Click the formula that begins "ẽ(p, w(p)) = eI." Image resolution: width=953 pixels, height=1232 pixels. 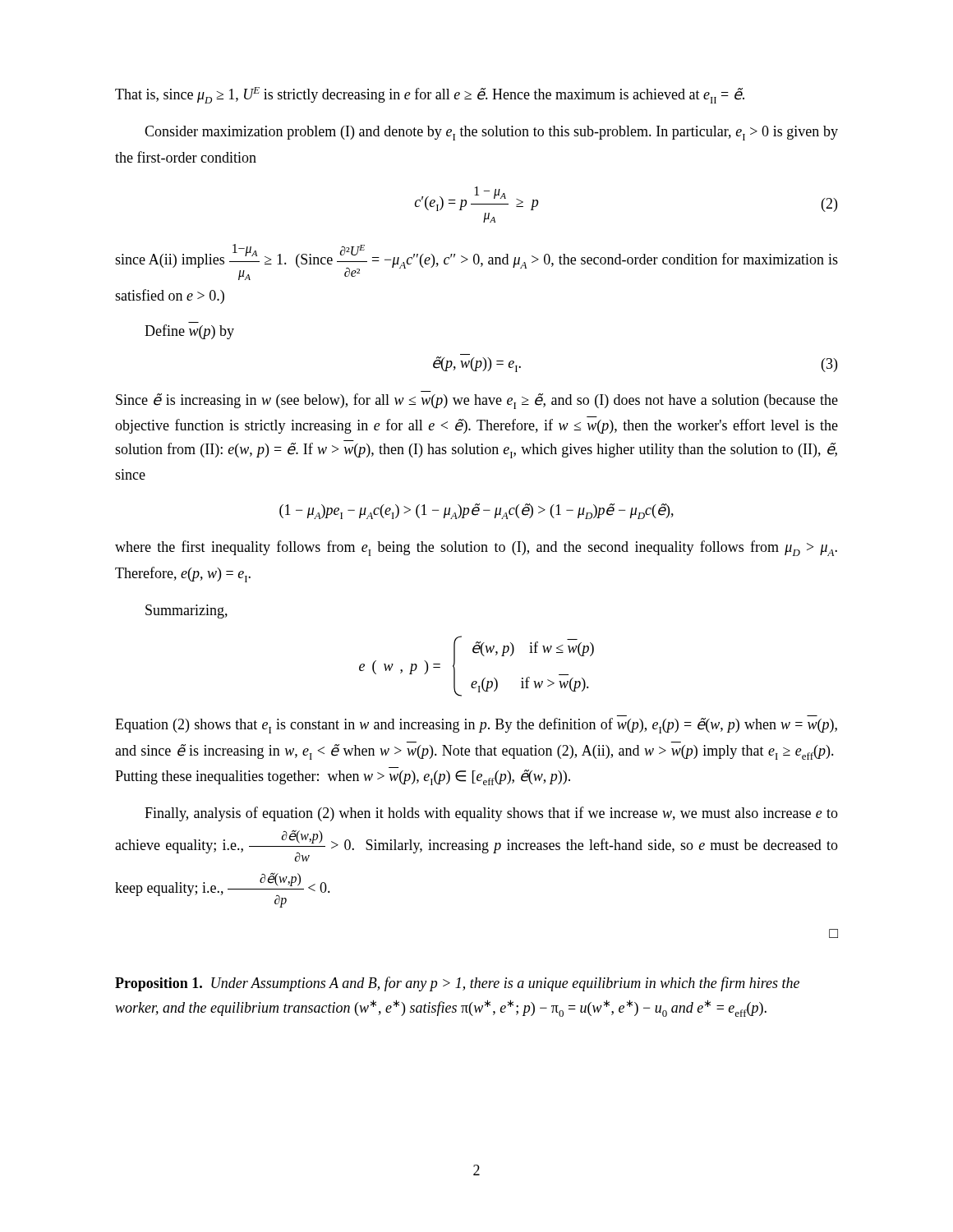point(477,364)
